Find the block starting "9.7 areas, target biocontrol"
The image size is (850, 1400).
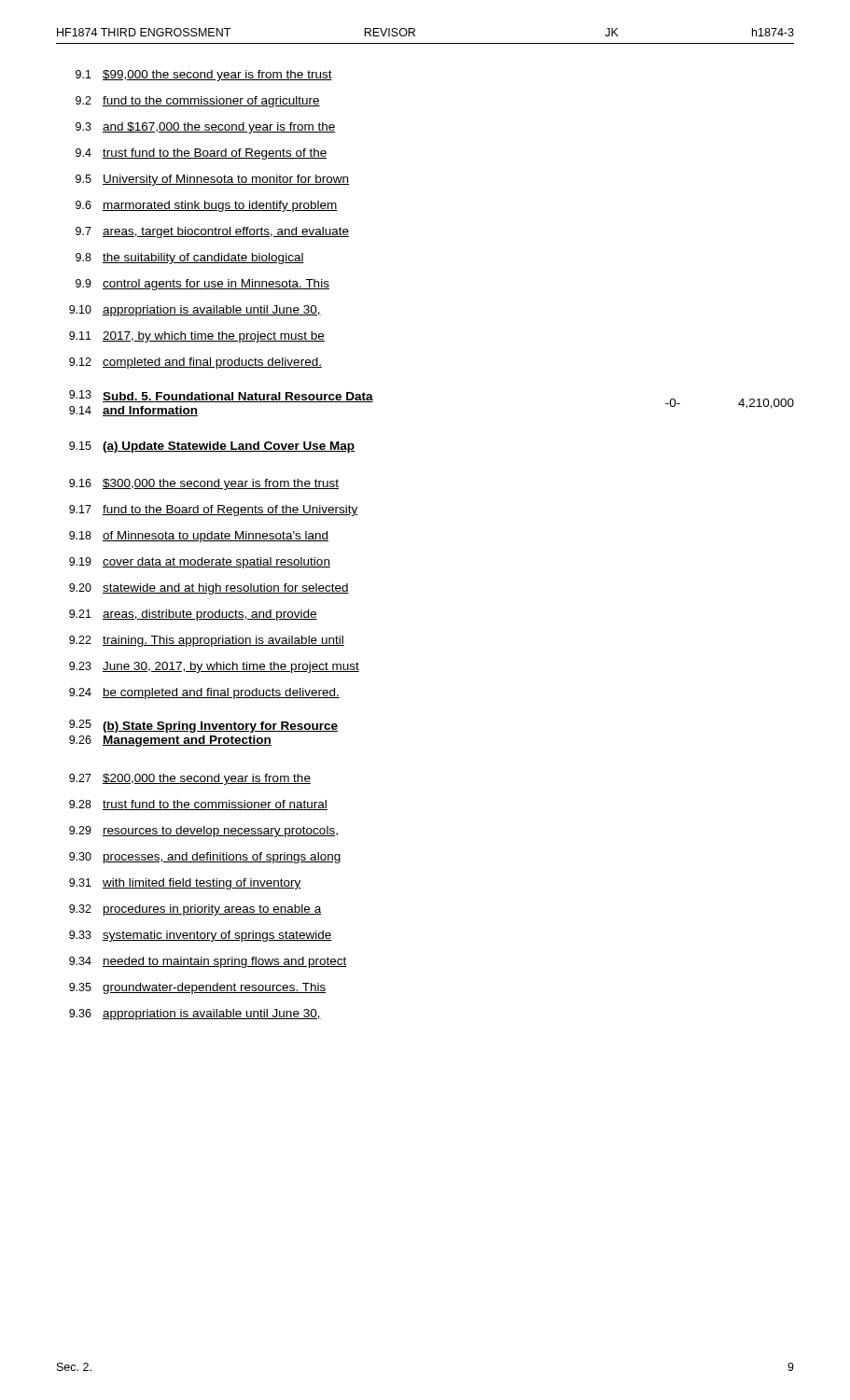click(212, 232)
